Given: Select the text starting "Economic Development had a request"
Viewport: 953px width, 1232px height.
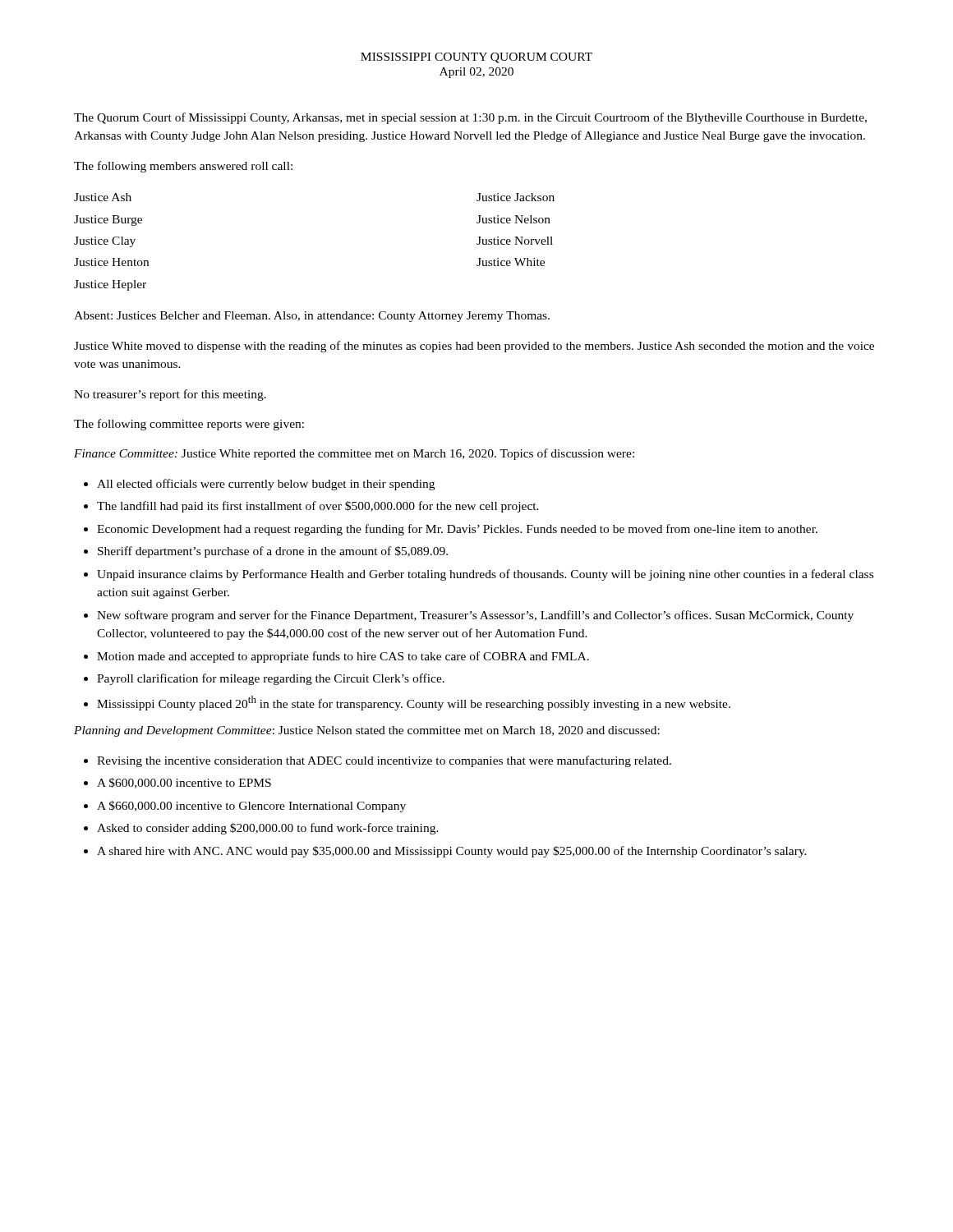Looking at the screenshot, I should coord(458,528).
